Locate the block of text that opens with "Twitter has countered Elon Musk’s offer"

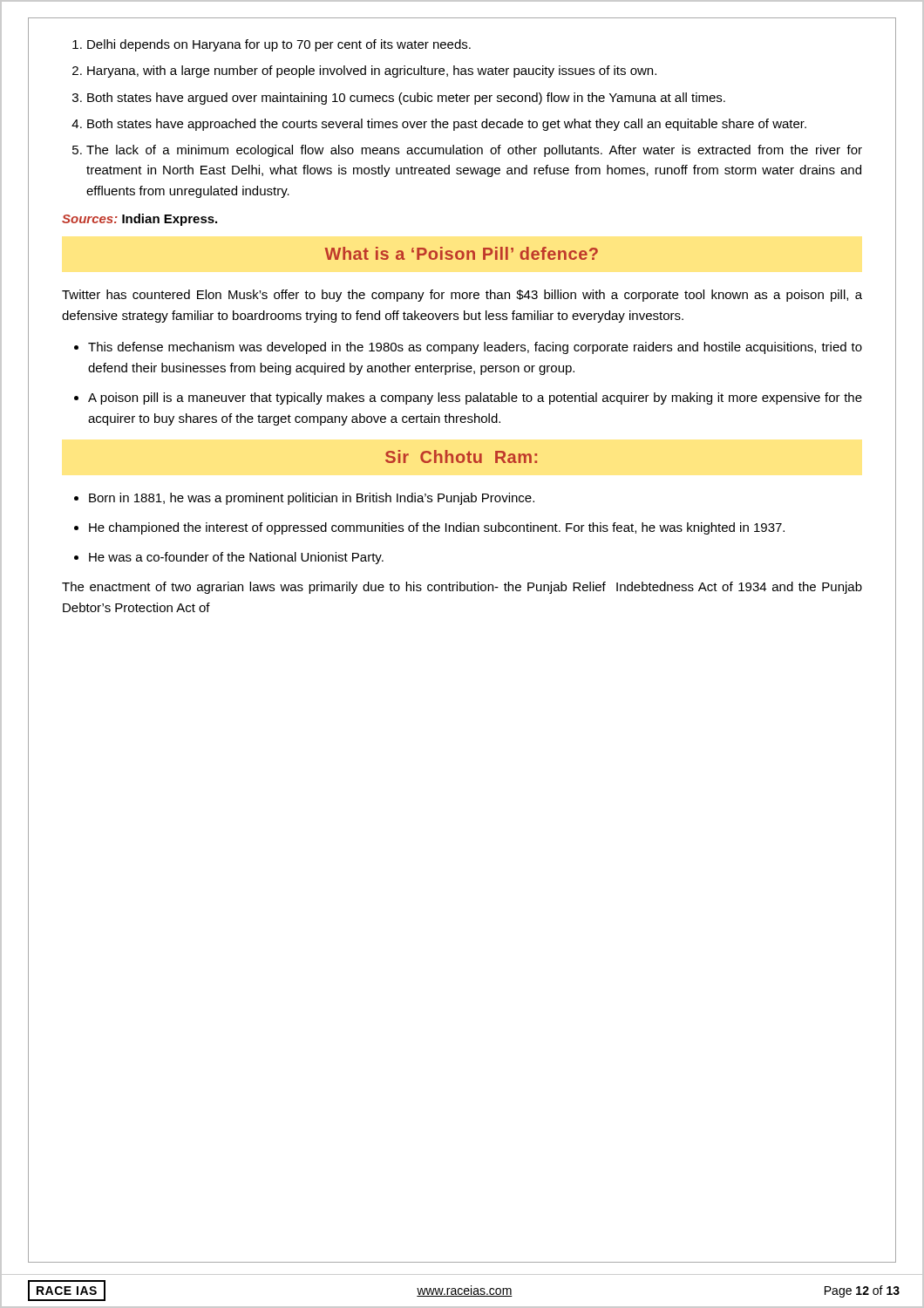[462, 305]
